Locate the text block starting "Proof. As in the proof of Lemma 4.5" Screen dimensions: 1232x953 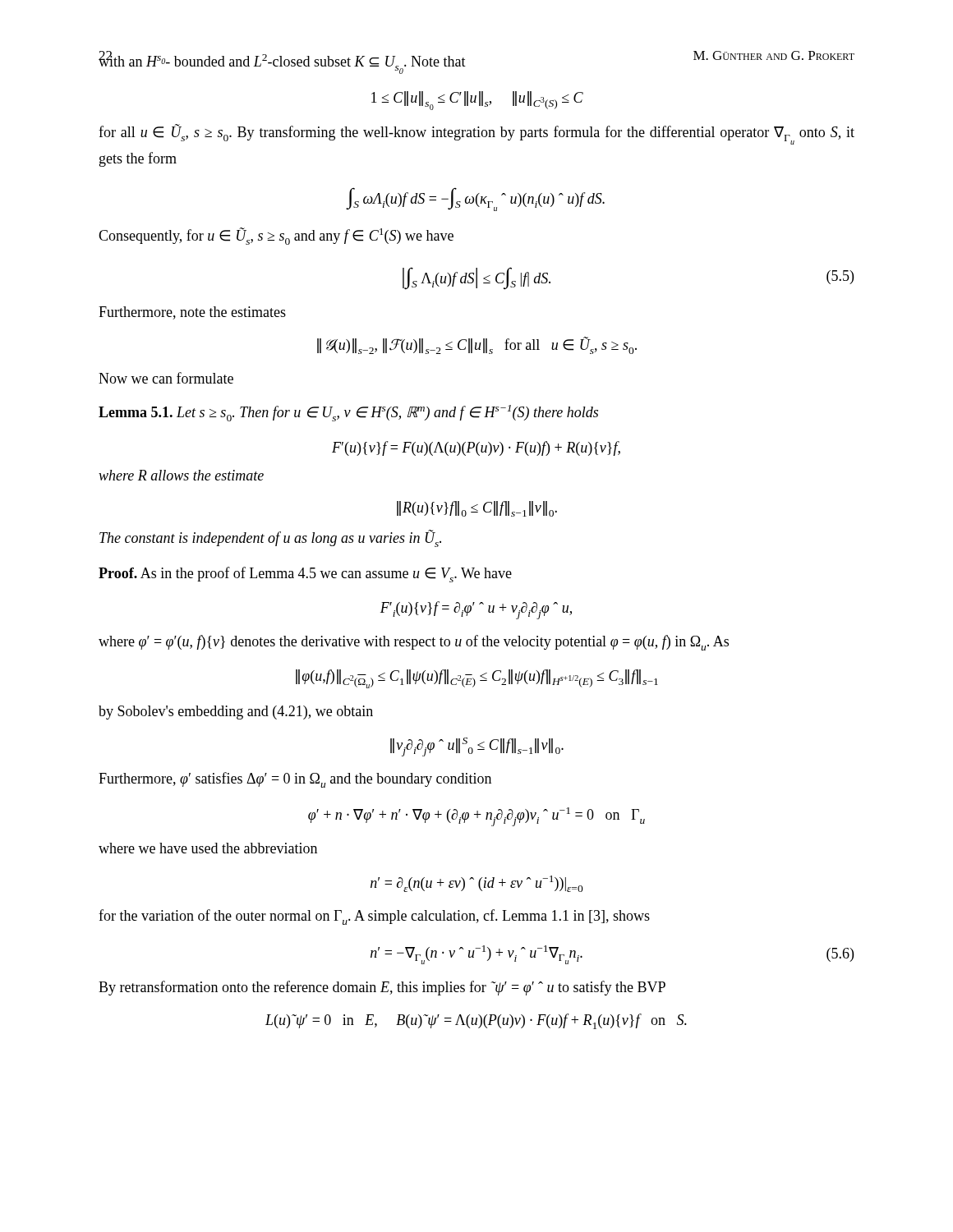(x=476, y=575)
